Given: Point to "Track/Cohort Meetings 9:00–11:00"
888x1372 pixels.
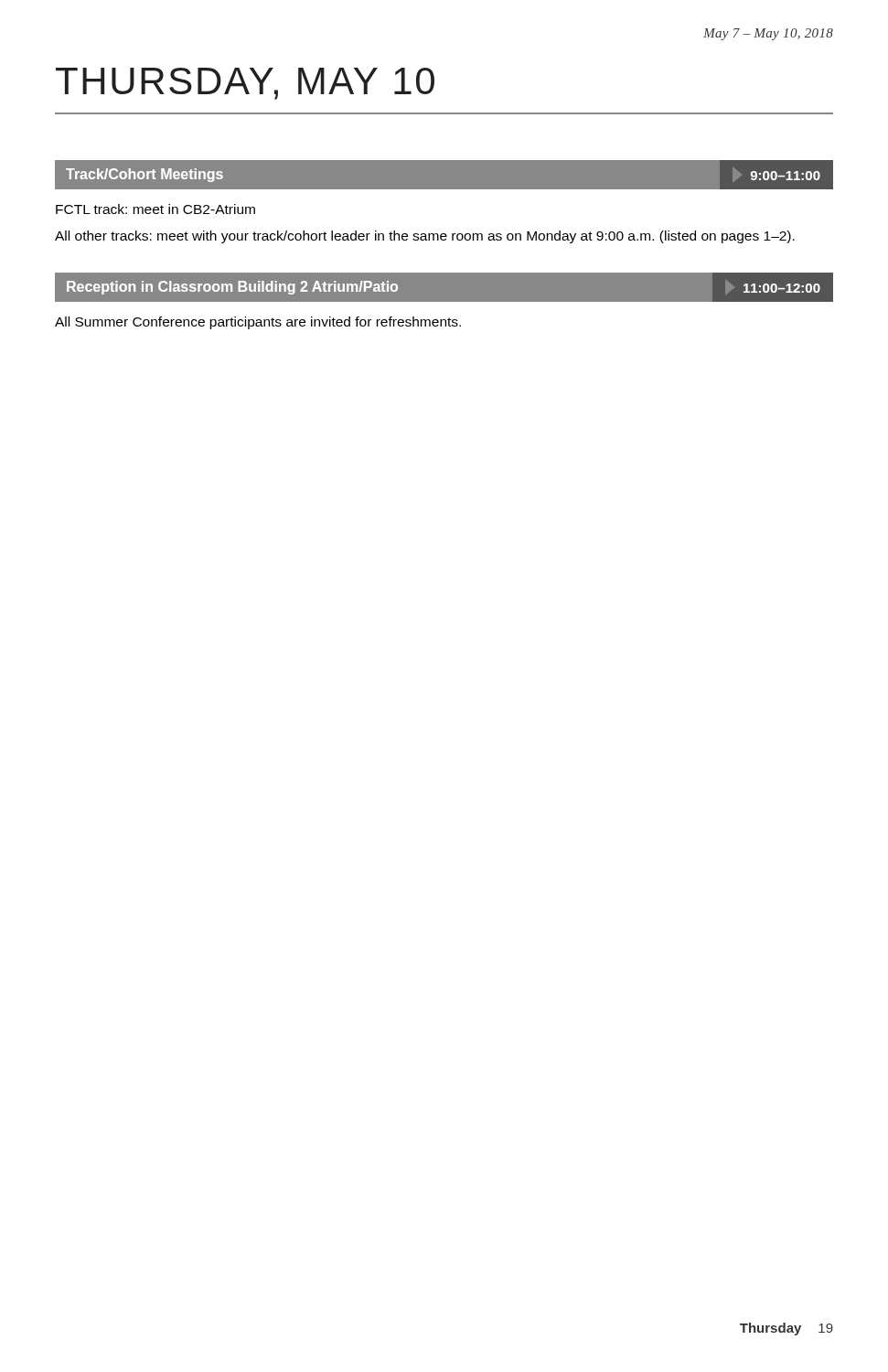Looking at the screenshot, I should point(444,175).
